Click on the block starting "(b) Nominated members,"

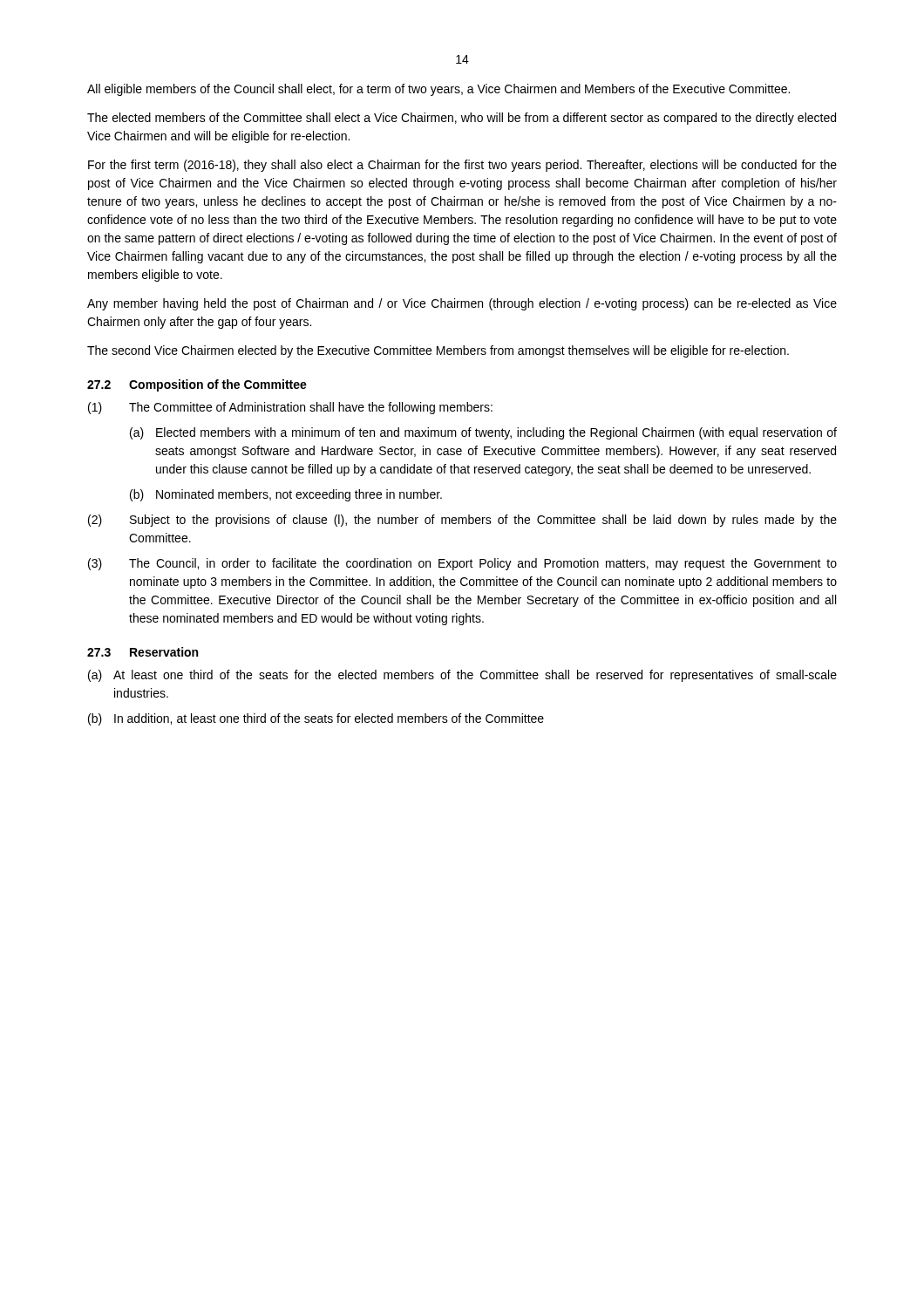(286, 495)
